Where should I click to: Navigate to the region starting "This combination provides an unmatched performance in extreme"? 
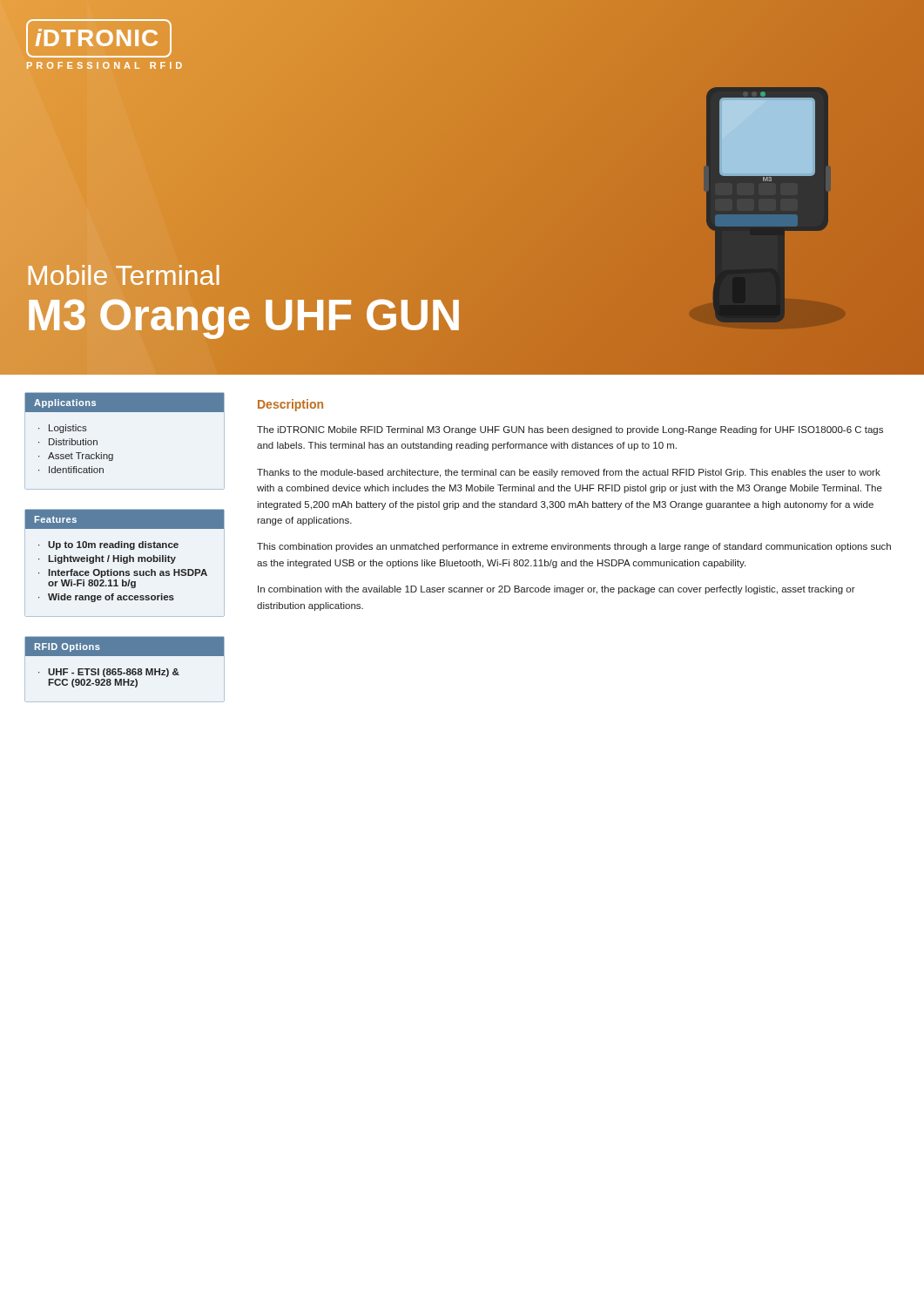tap(574, 555)
